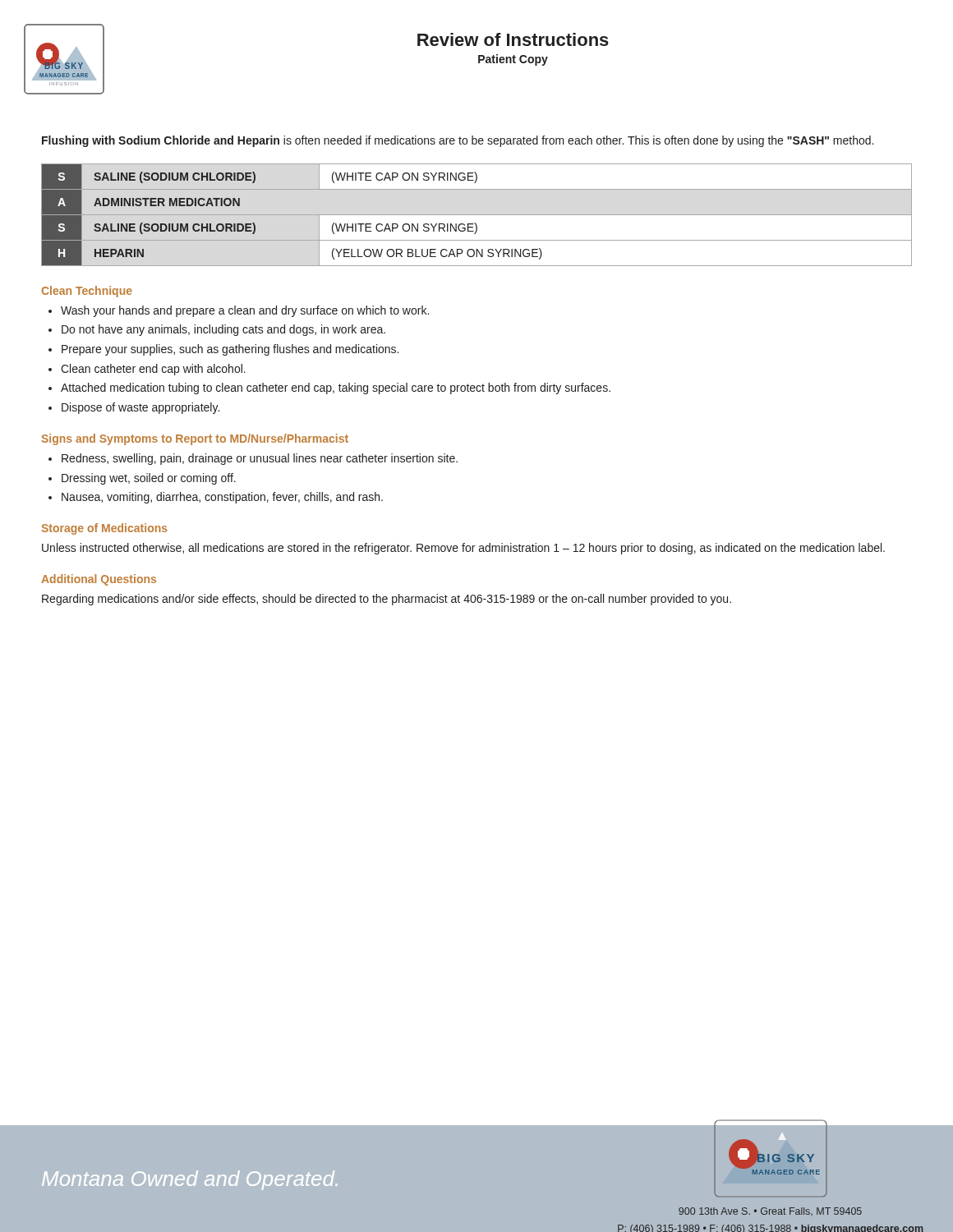953x1232 pixels.
Task: Click on the list item containing "Dressing wet, soiled or coming off."
Action: coord(149,478)
